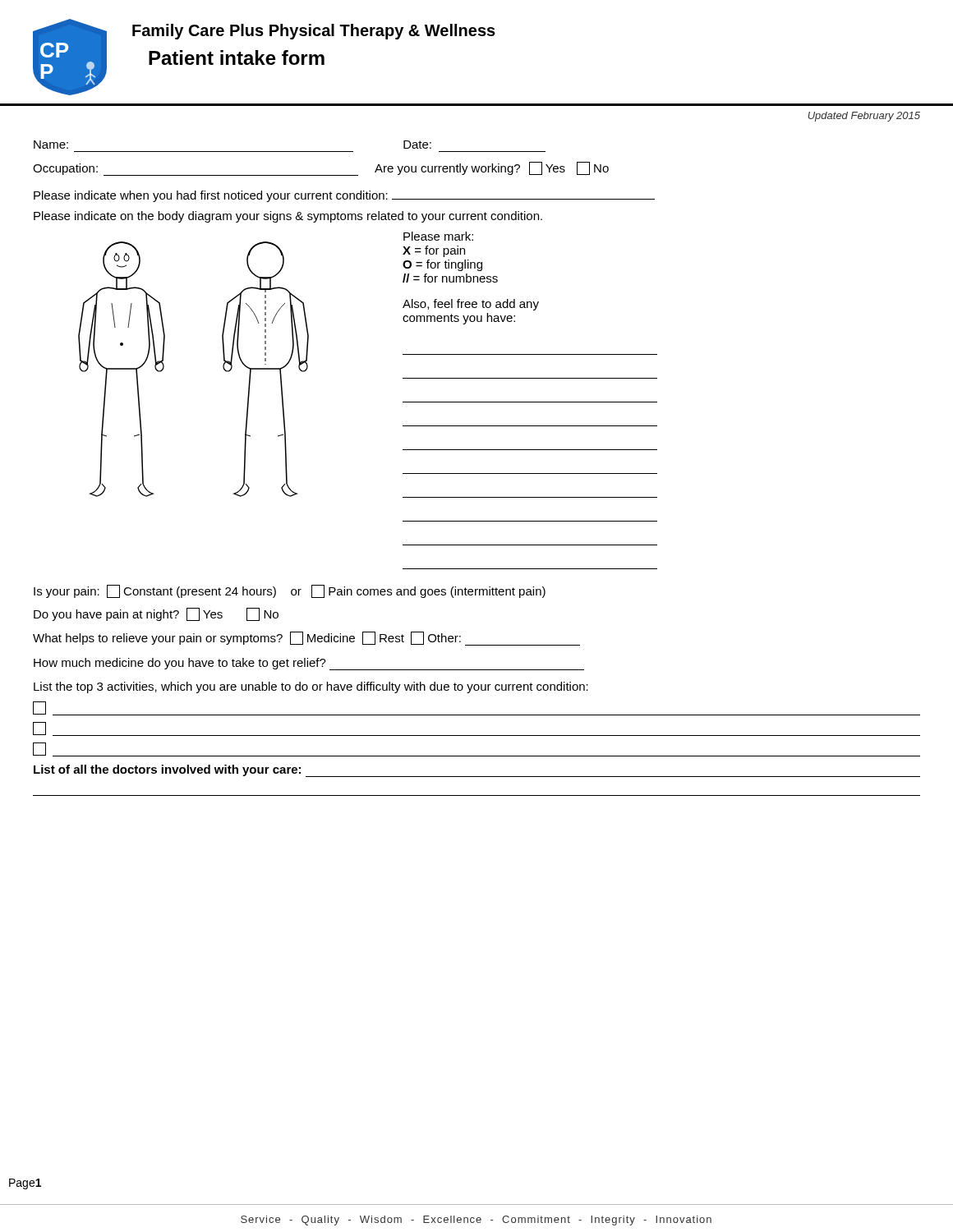Click on the text block containing "Do you have"

(156, 614)
